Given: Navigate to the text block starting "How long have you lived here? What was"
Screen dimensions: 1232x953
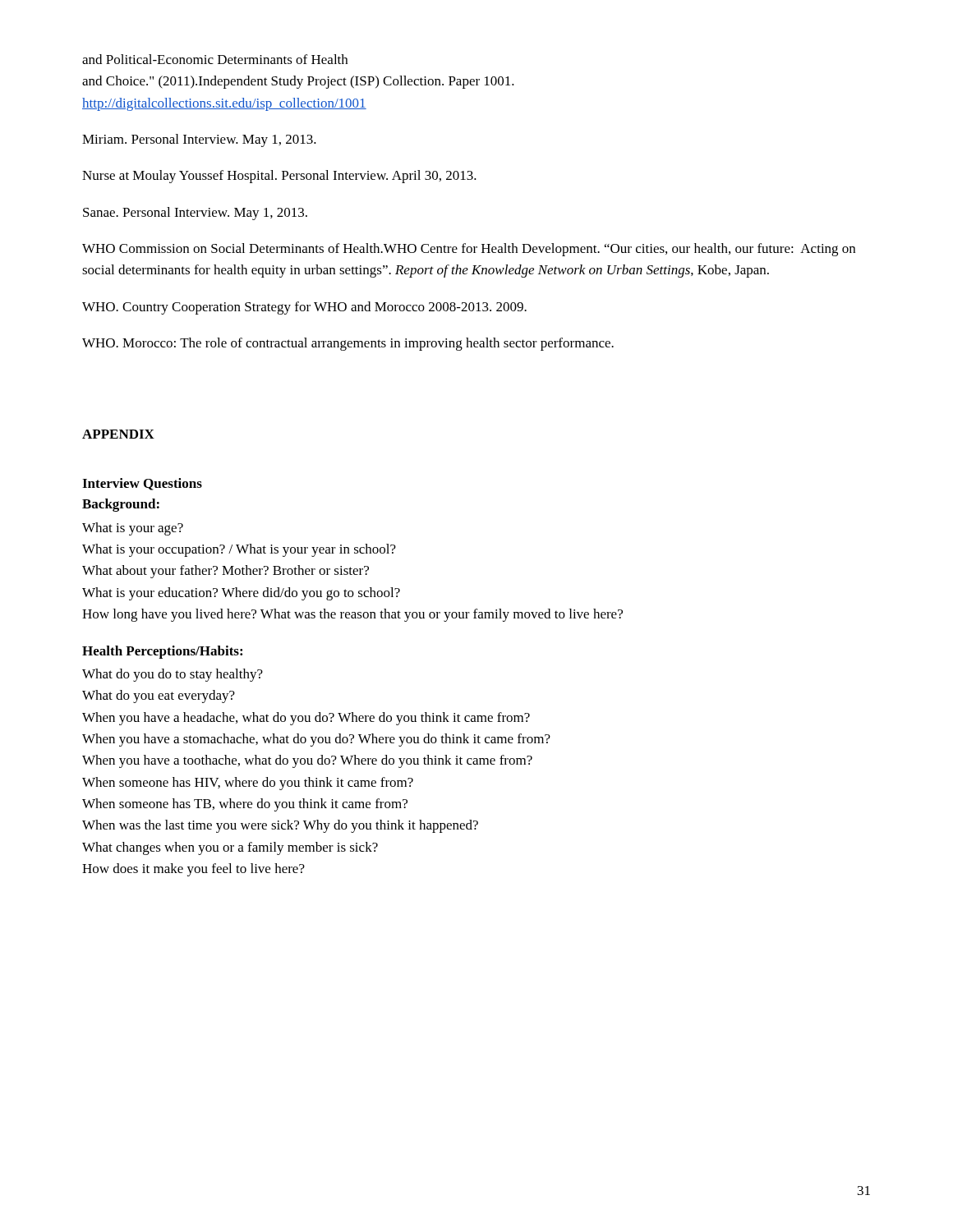Looking at the screenshot, I should pyautogui.click(x=353, y=614).
